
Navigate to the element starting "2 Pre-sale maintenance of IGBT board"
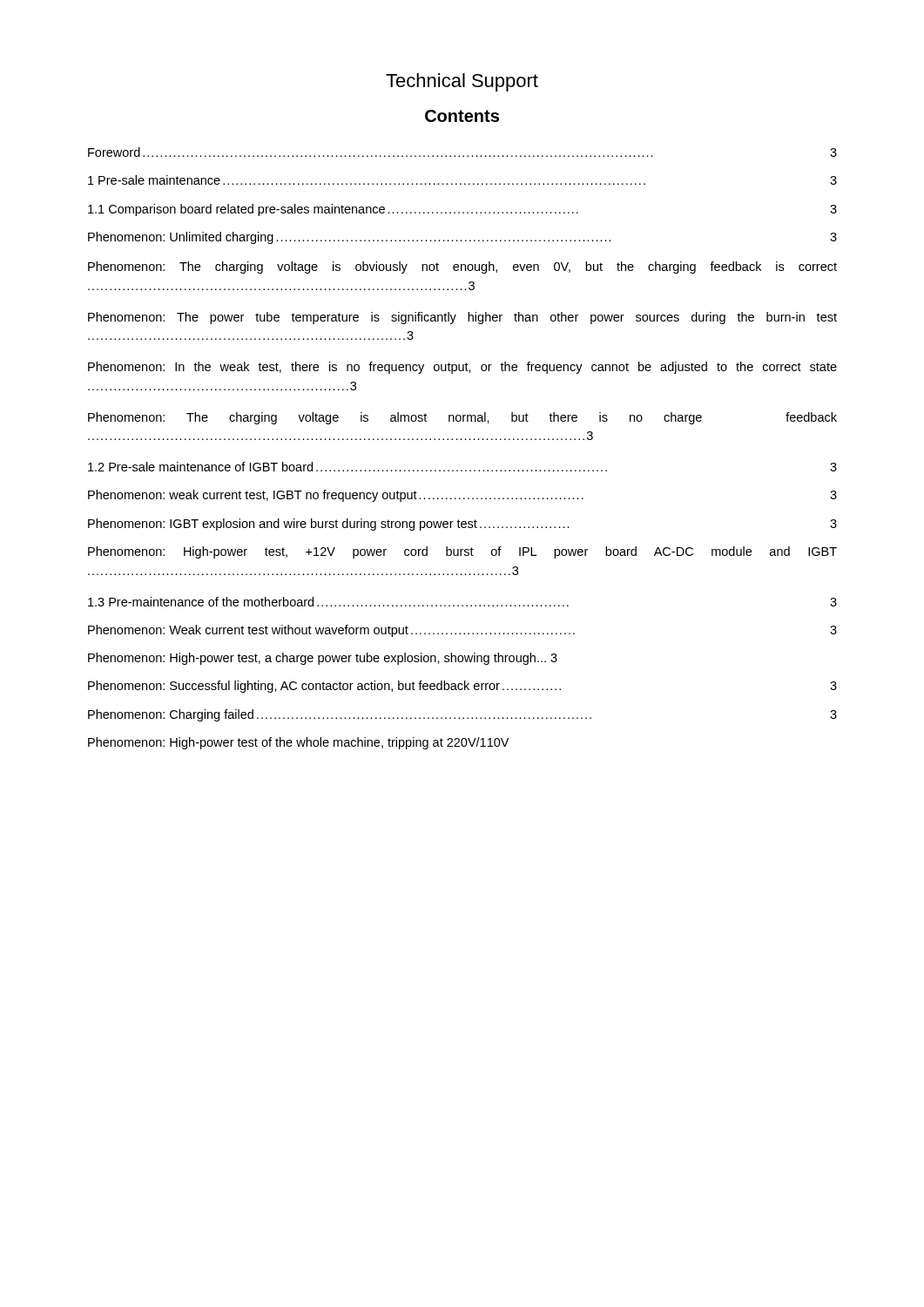[462, 467]
